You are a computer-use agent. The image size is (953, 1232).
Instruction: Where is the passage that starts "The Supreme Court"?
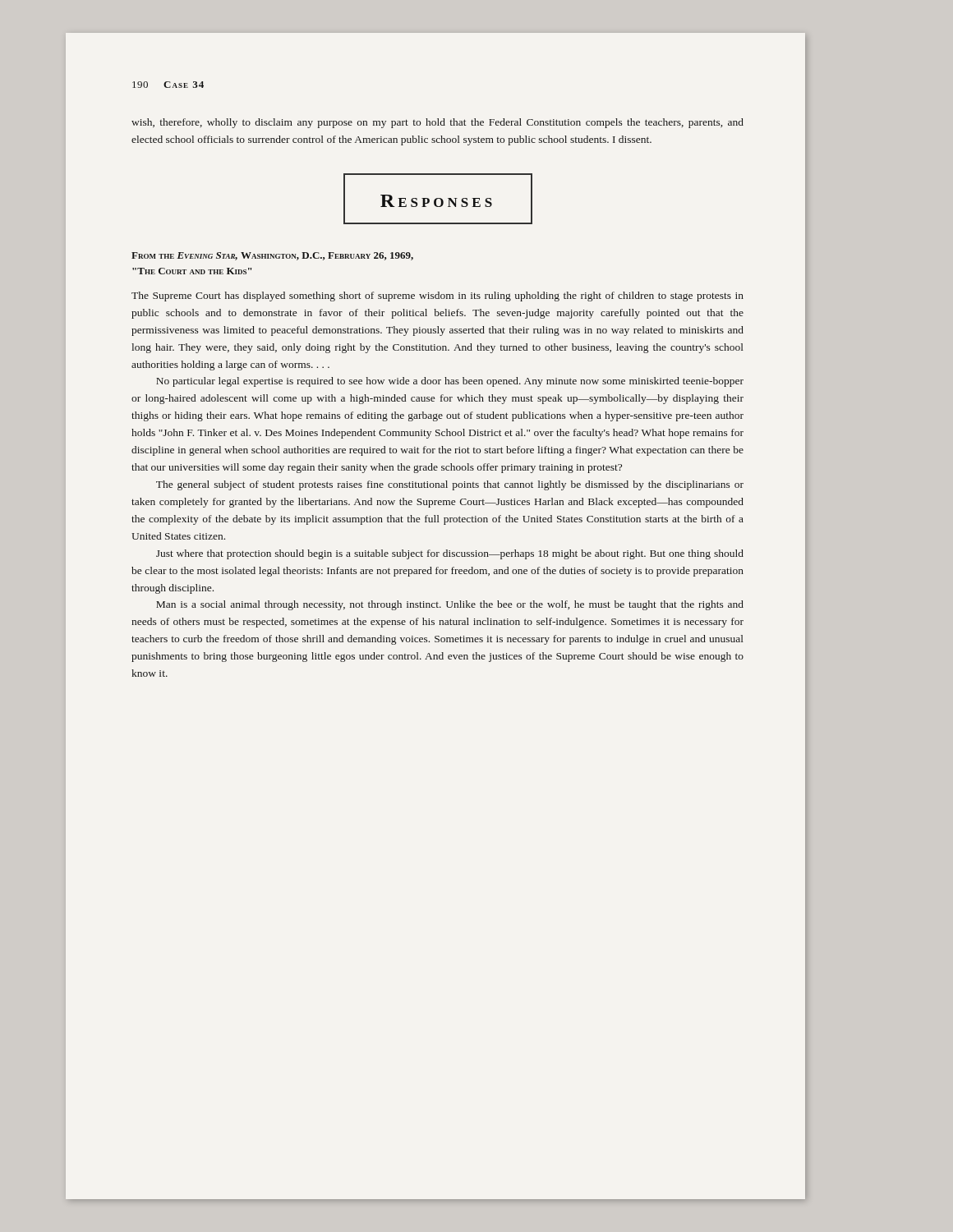[x=437, y=485]
